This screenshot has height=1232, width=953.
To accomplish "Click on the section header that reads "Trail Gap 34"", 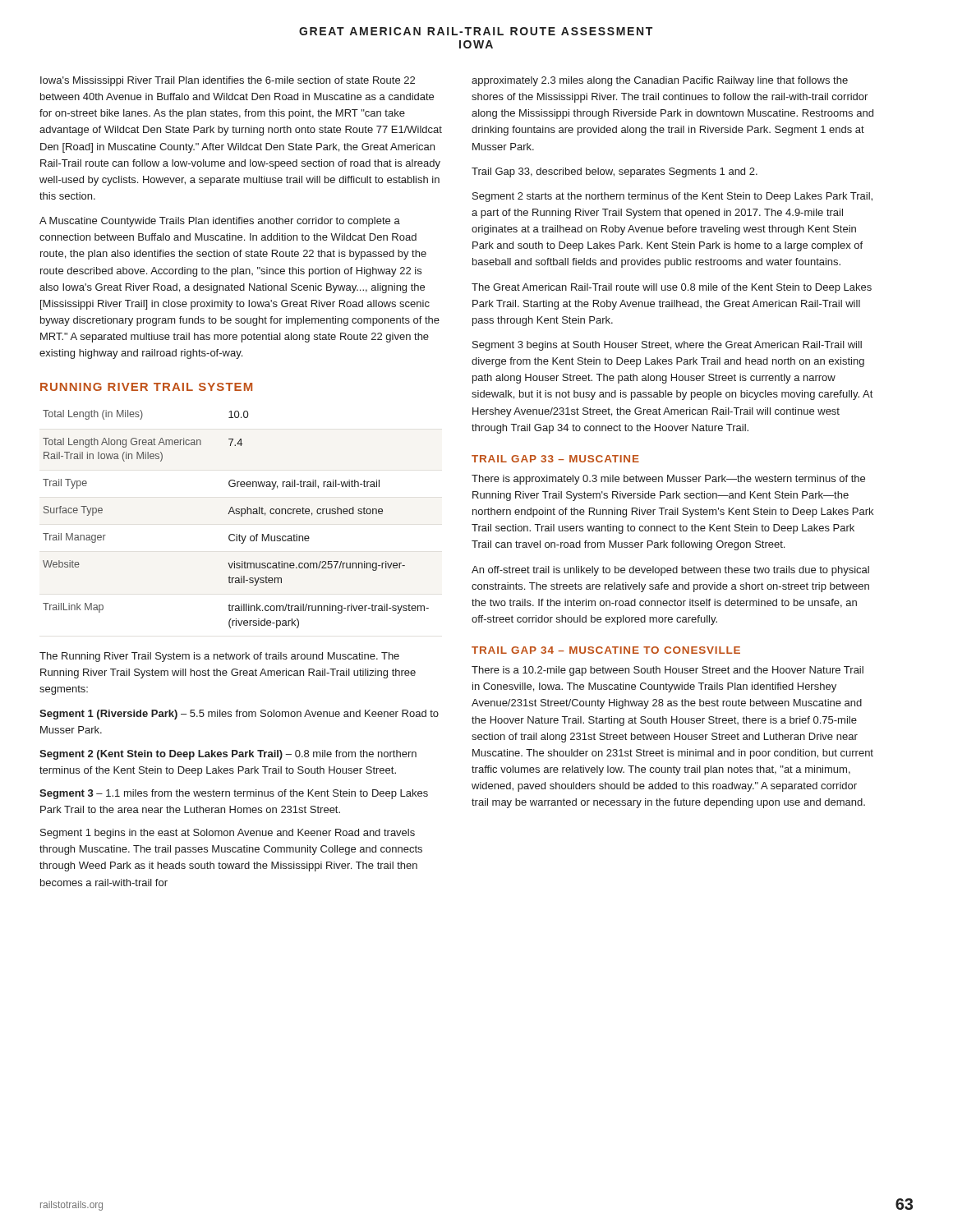I will [x=606, y=650].
